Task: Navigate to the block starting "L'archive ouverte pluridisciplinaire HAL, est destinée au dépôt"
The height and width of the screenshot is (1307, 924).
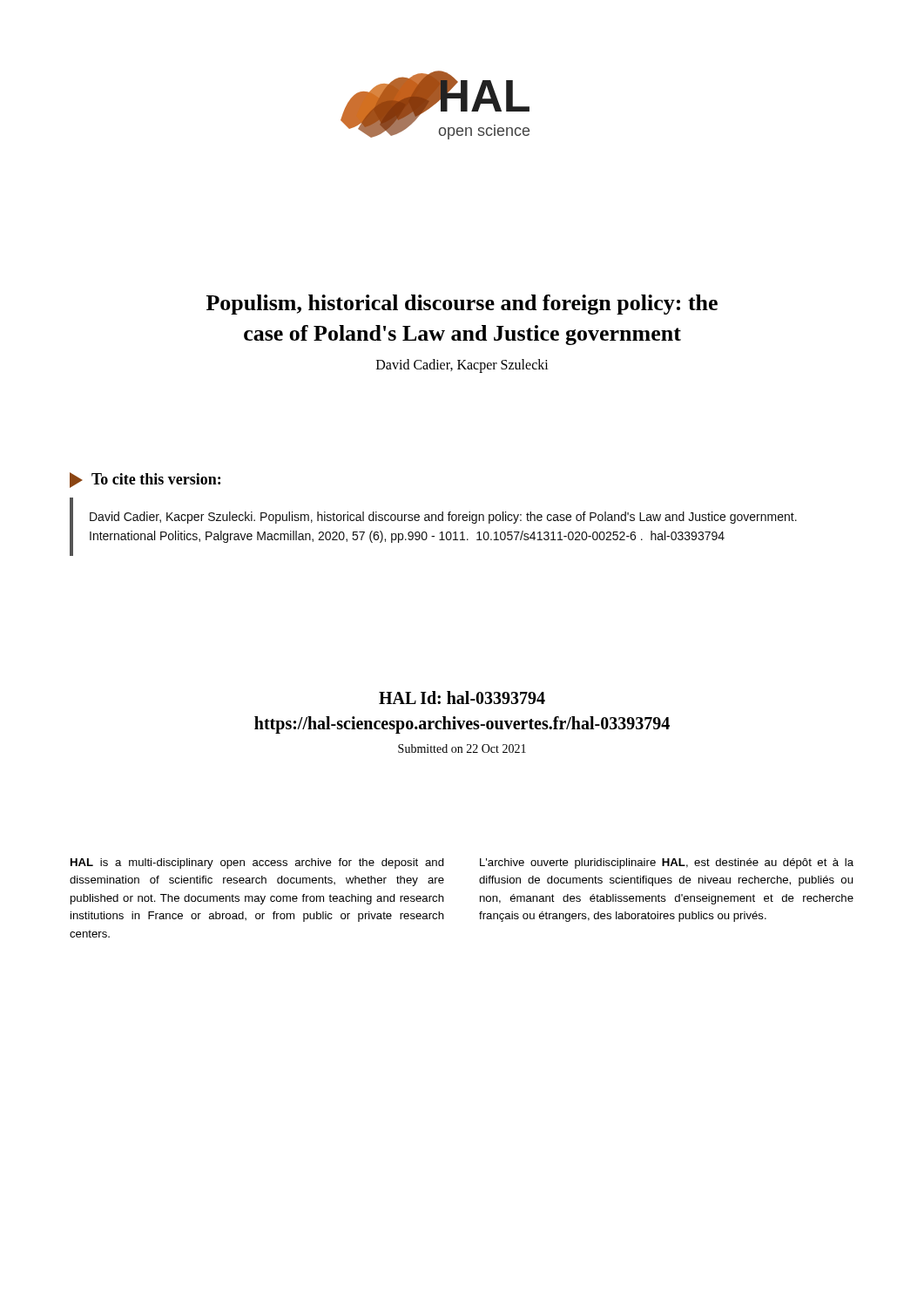Action: 666,889
